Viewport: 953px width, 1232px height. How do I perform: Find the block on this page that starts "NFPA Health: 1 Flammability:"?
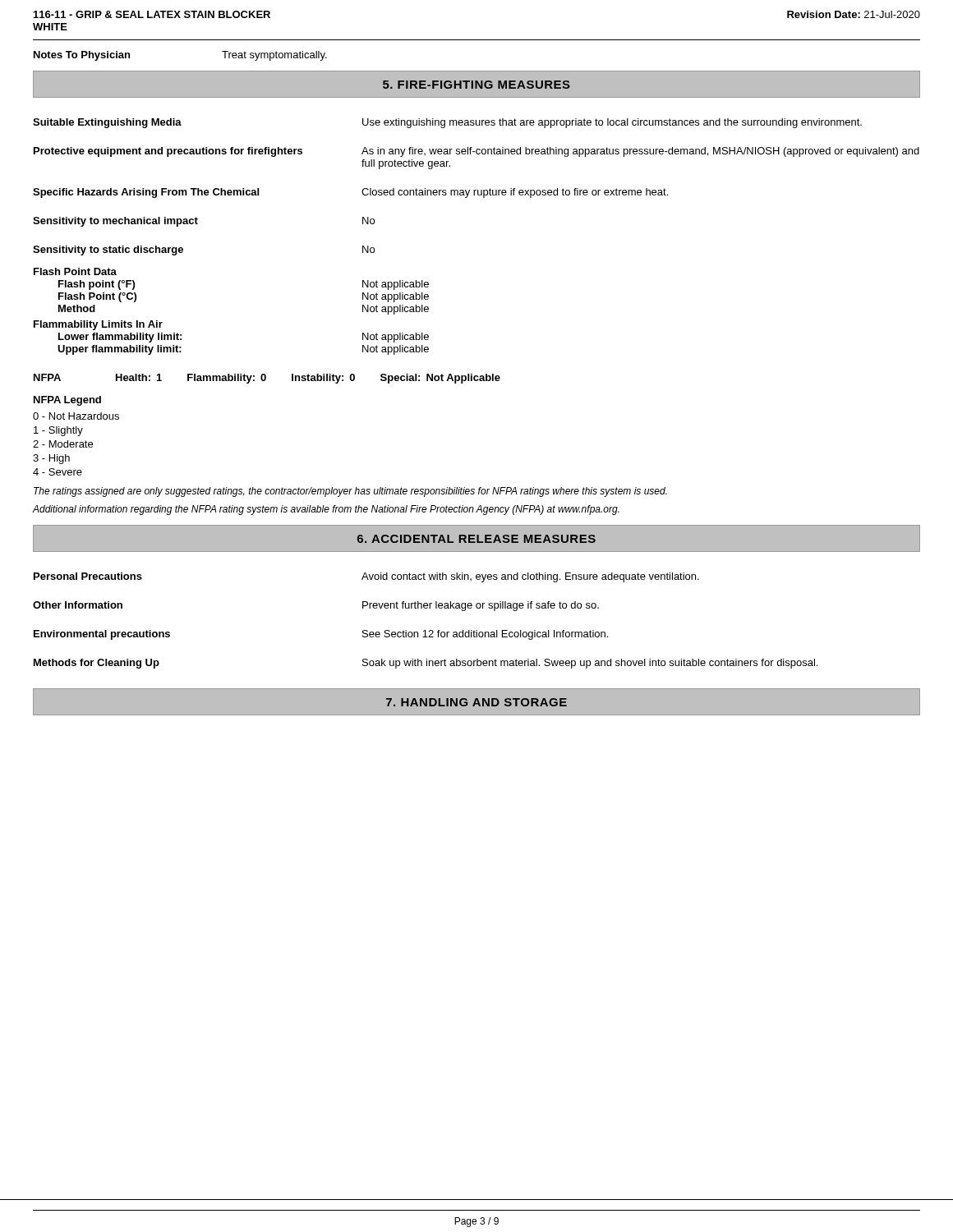point(267,377)
